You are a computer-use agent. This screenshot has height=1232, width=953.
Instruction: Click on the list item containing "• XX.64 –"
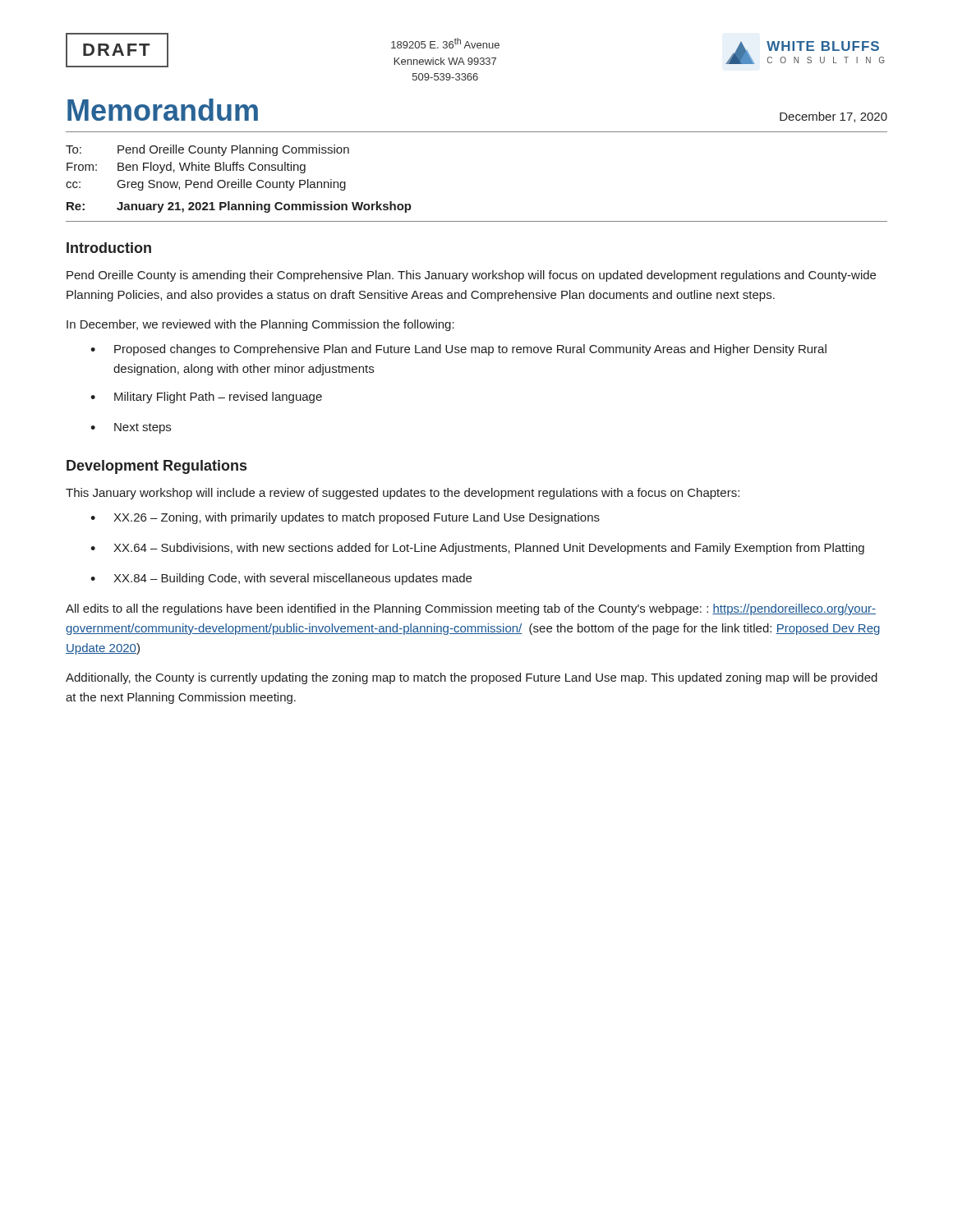pos(476,549)
